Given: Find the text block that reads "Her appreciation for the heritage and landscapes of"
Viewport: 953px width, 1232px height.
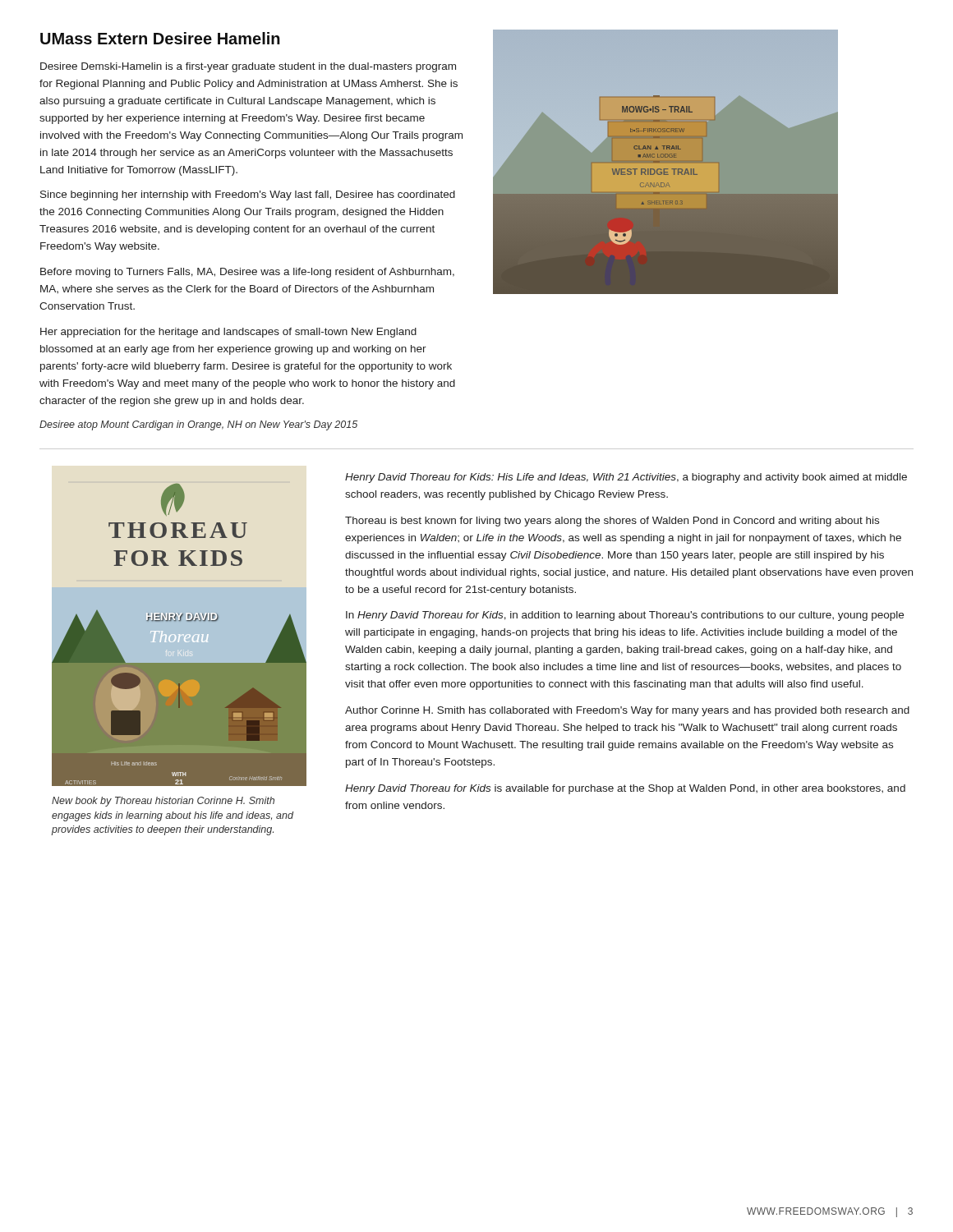Looking at the screenshot, I should (x=247, y=366).
